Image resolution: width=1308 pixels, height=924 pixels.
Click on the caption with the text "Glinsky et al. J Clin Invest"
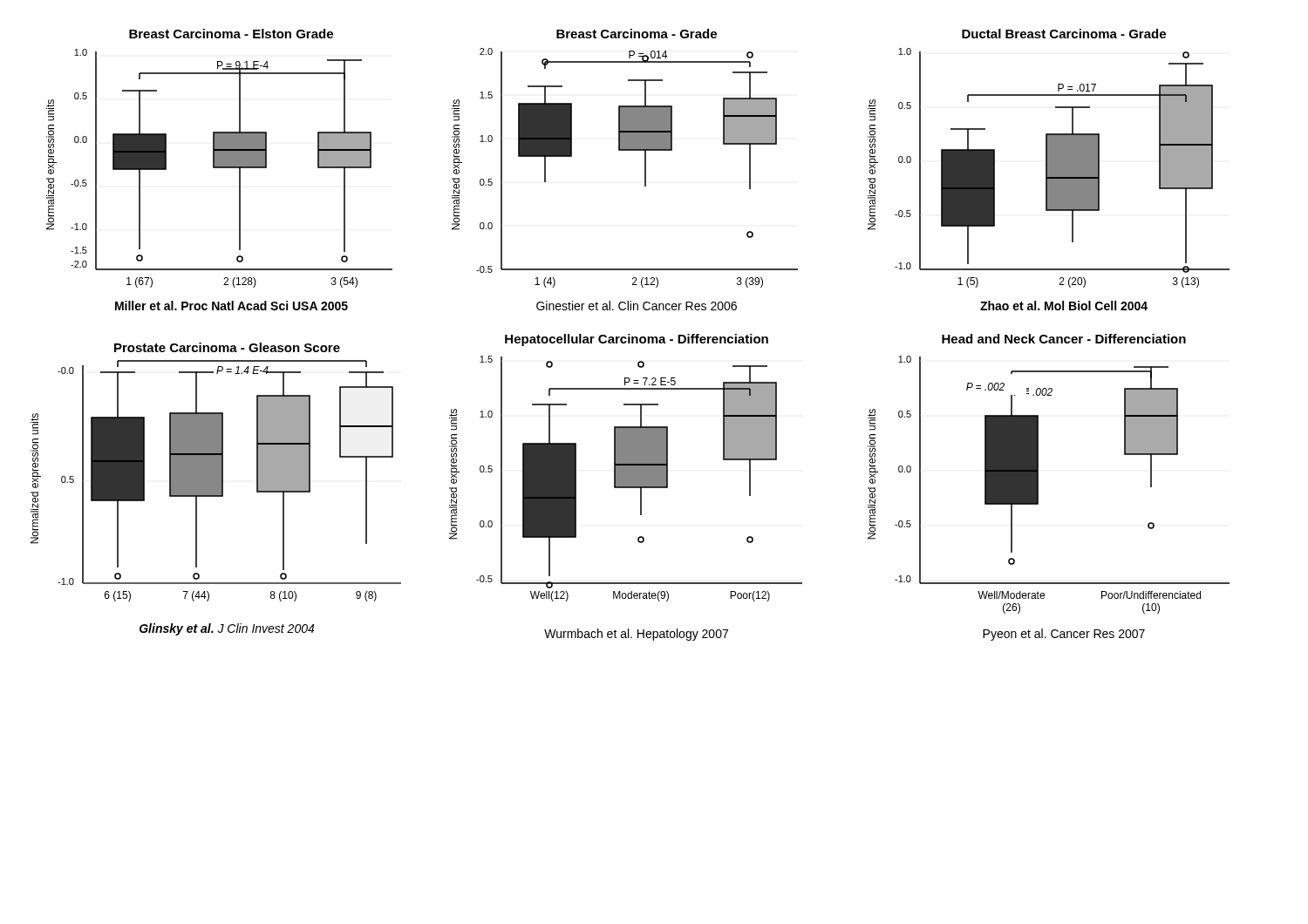click(x=227, y=628)
